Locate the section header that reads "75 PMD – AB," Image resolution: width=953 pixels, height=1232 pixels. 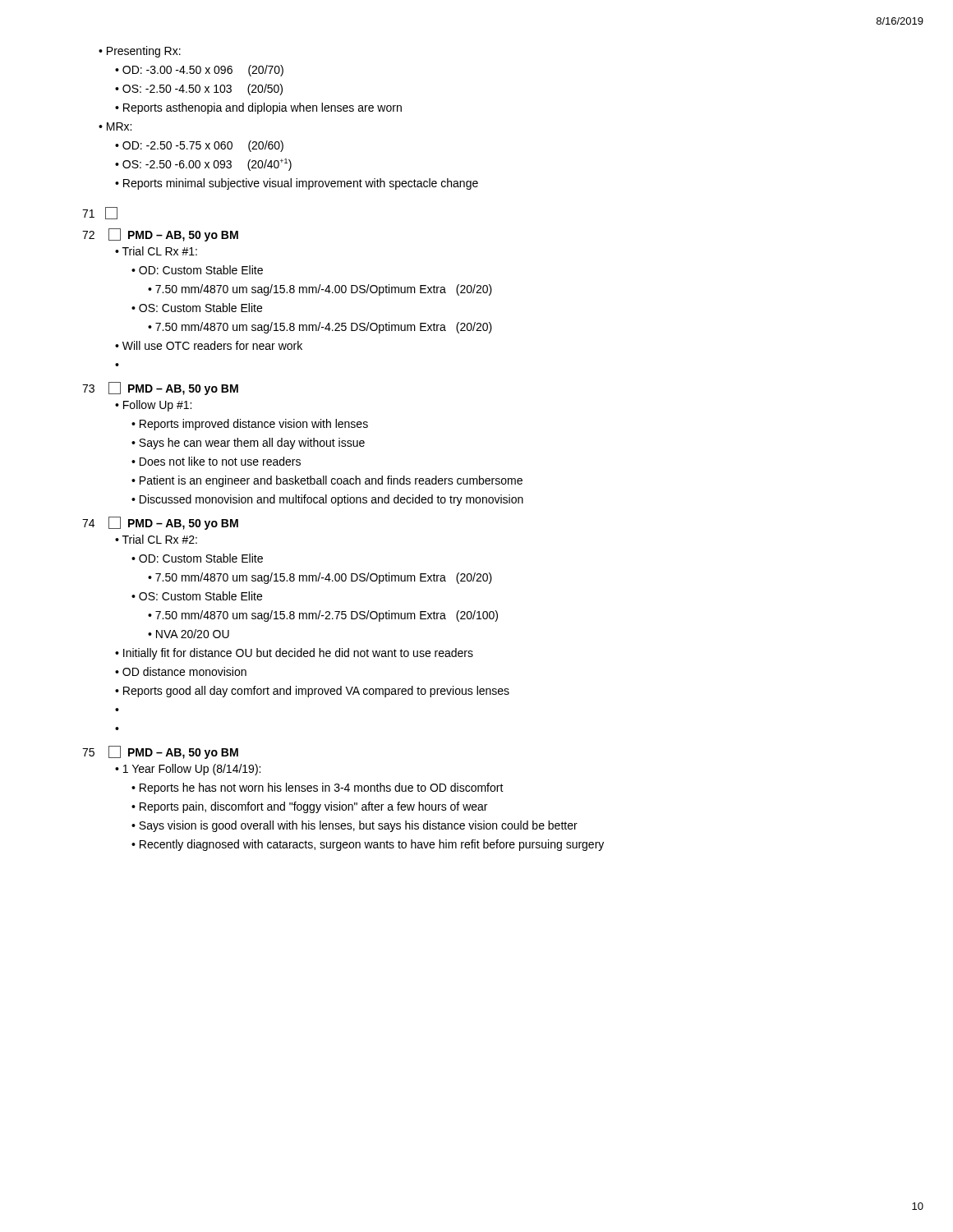pos(160,752)
